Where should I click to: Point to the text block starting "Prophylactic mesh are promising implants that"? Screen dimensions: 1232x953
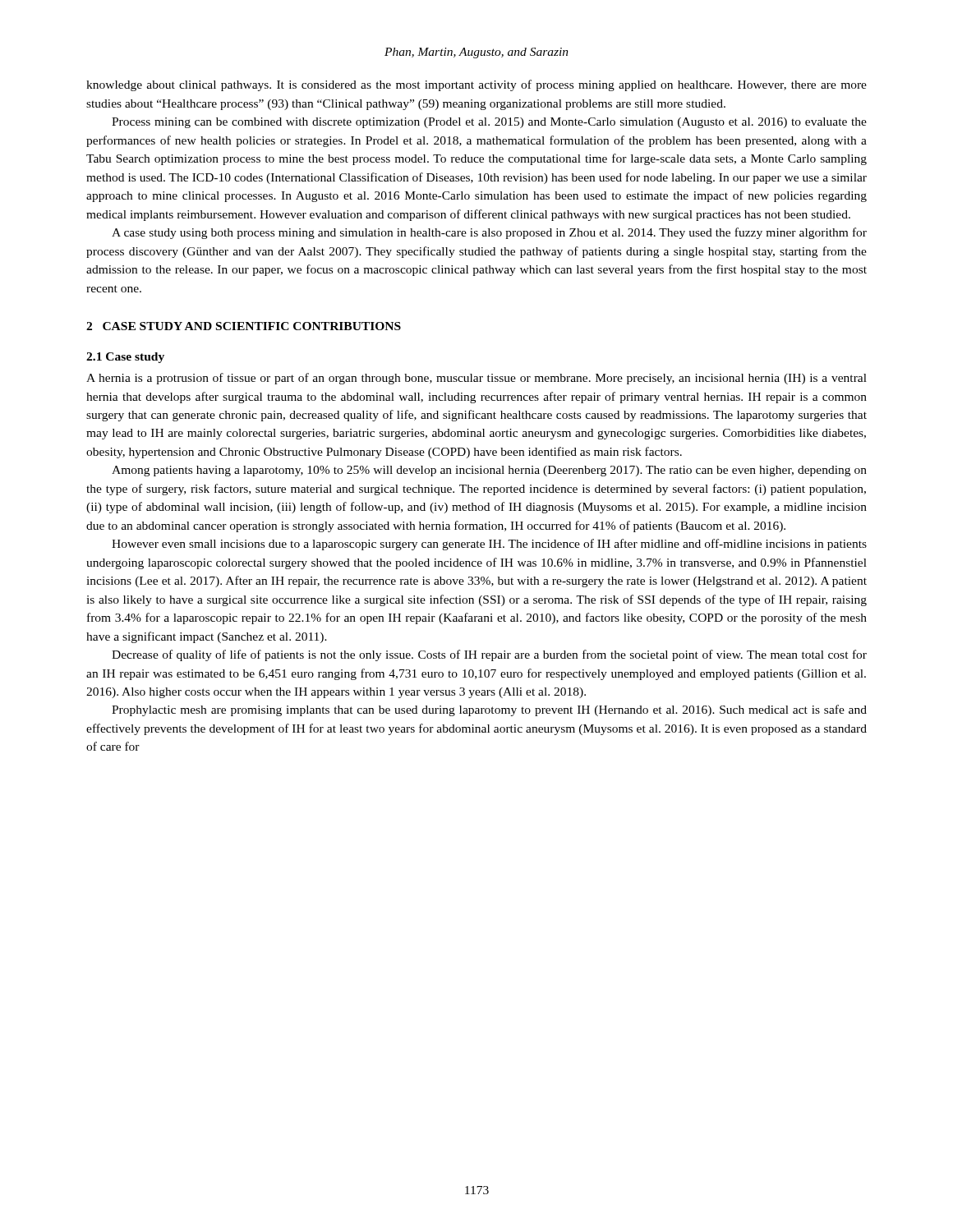coord(476,729)
